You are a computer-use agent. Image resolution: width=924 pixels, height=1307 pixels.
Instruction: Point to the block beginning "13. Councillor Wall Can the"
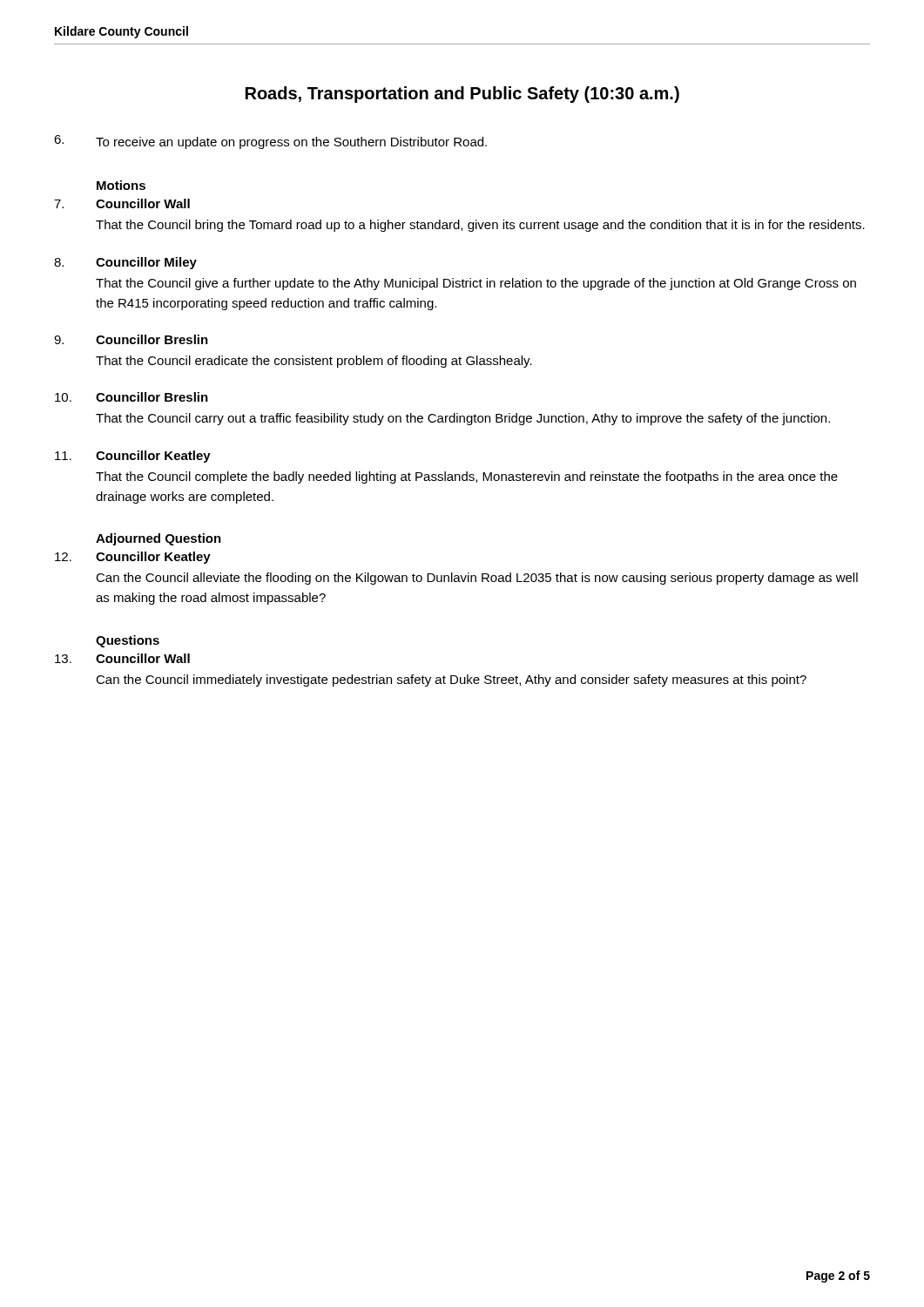click(462, 670)
